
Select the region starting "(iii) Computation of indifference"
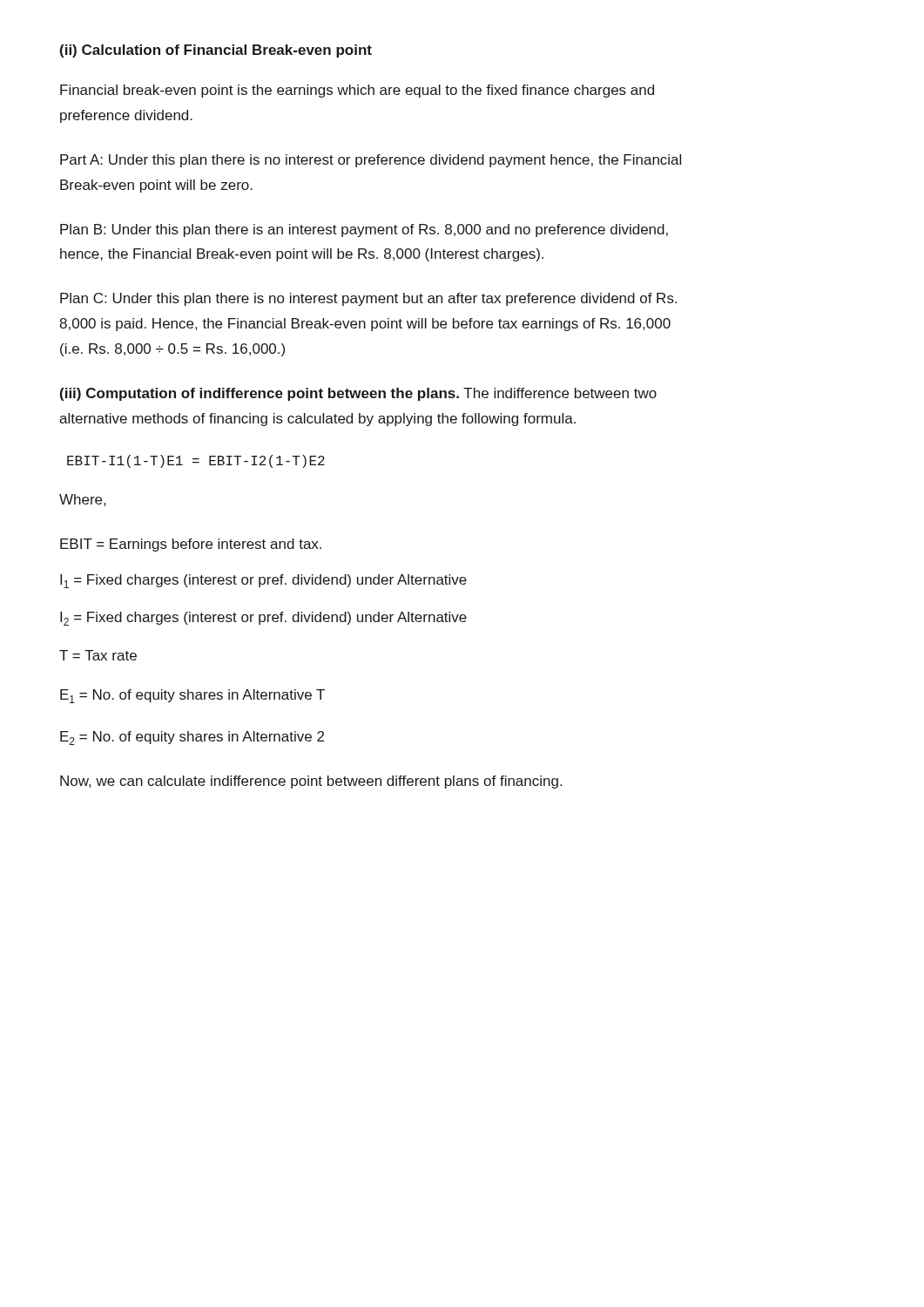(x=358, y=406)
